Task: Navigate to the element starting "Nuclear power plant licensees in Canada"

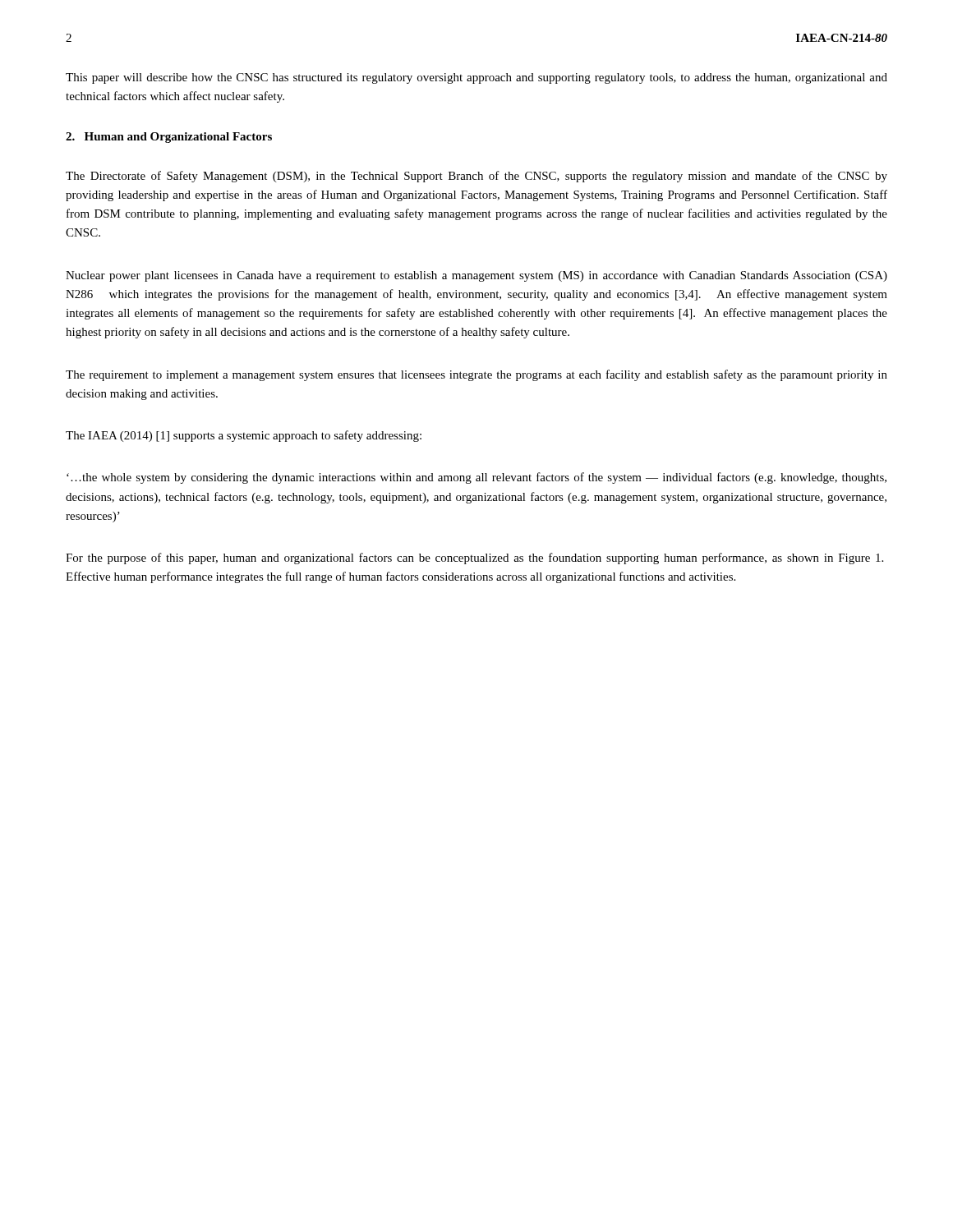Action: pyautogui.click(x=476, y=303)
